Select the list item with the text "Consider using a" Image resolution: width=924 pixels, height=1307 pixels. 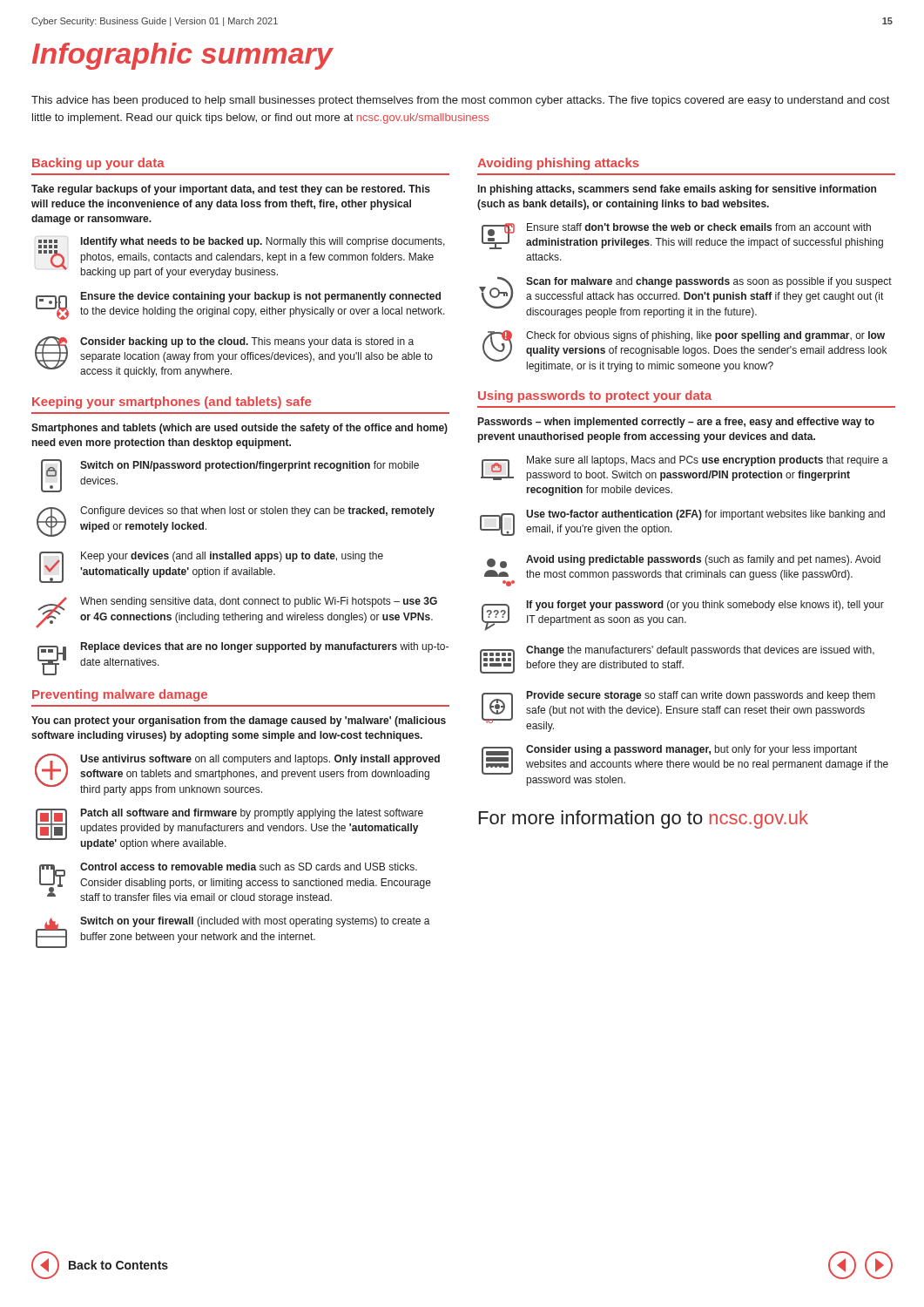click(686, 765)
